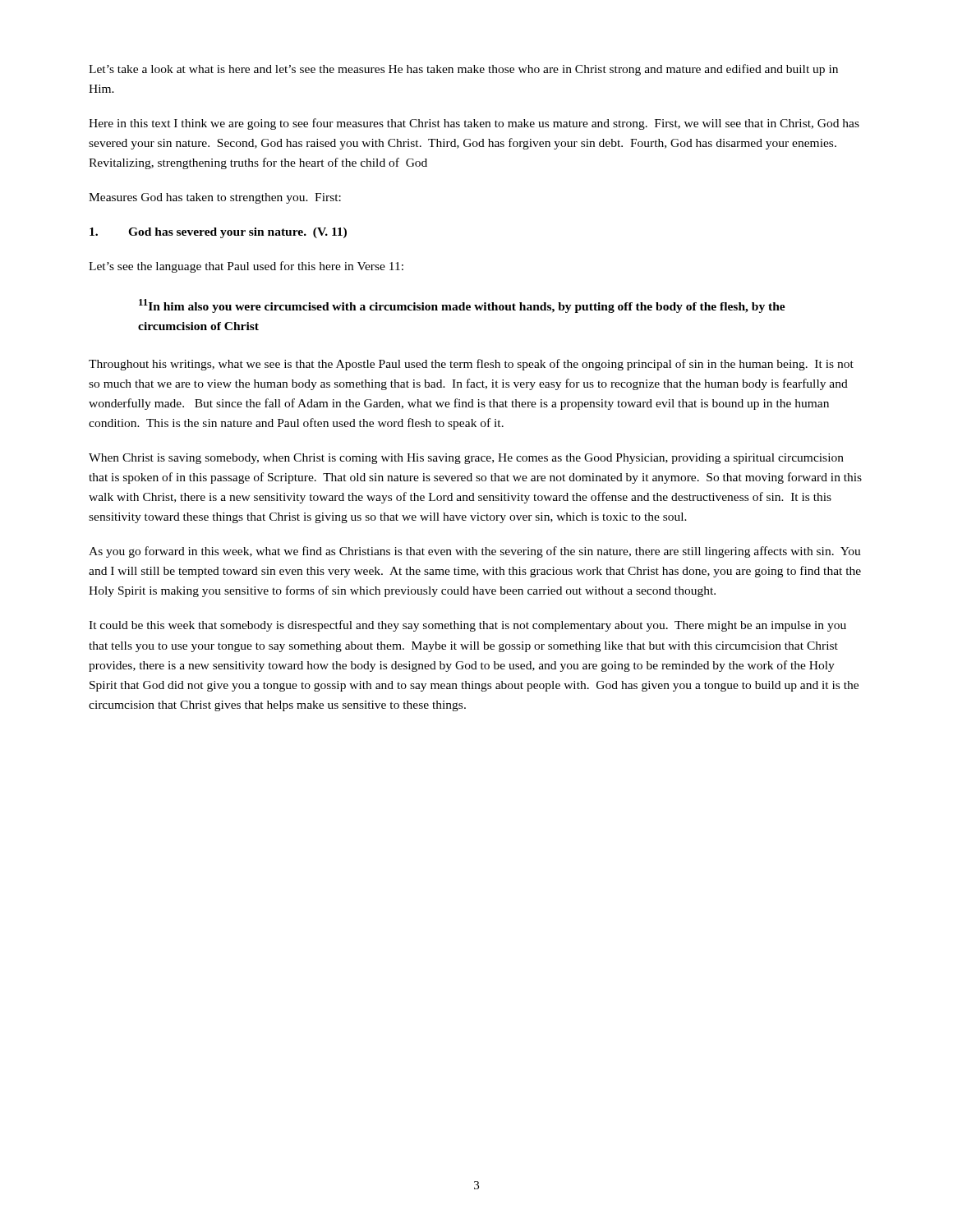Select the passage starting "Measures God has taken to strengthen you. First:"

pyautogui.click(x=215, y=197)
